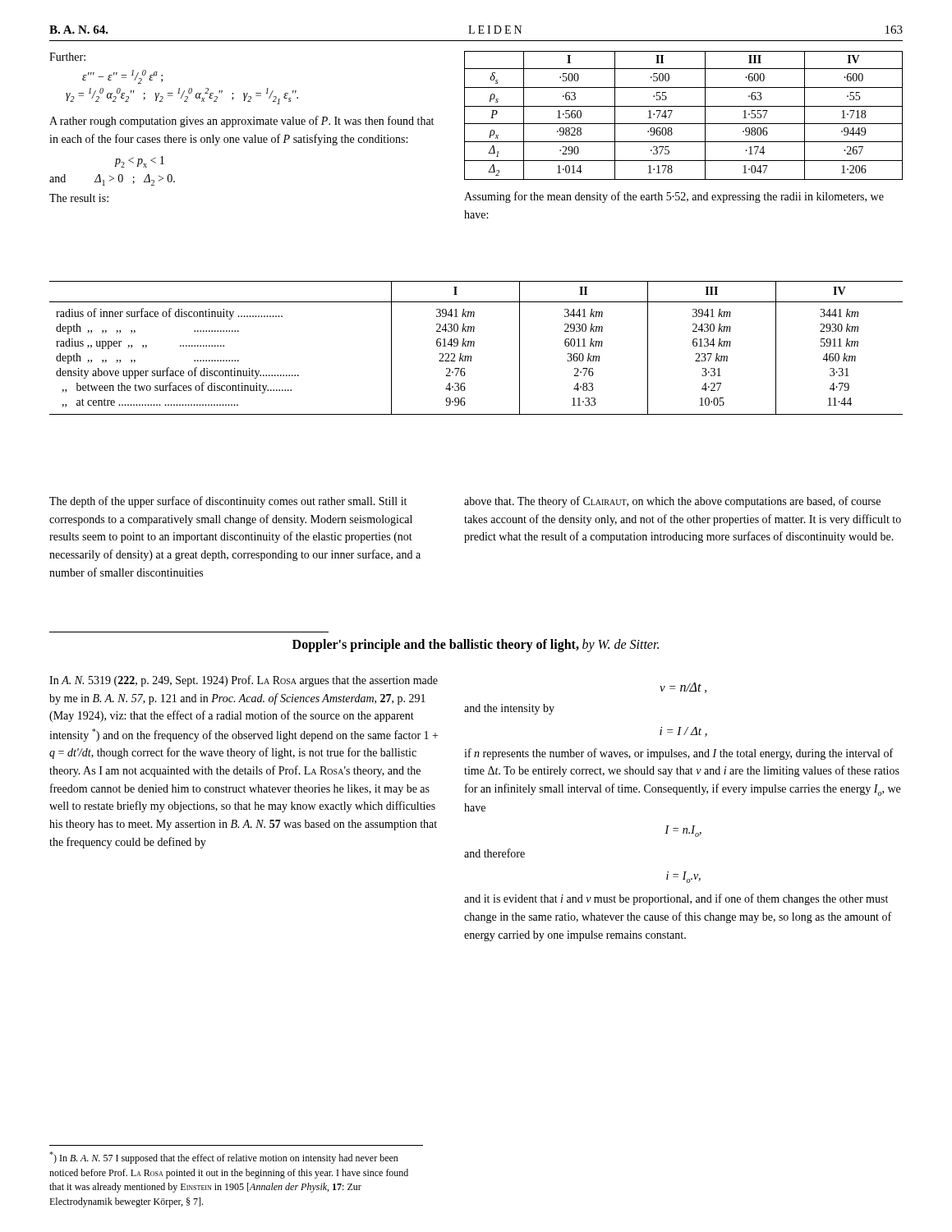
Task: Navigate to the text starting ") In B. A. N. 57"
Action: click(229, 1179)
